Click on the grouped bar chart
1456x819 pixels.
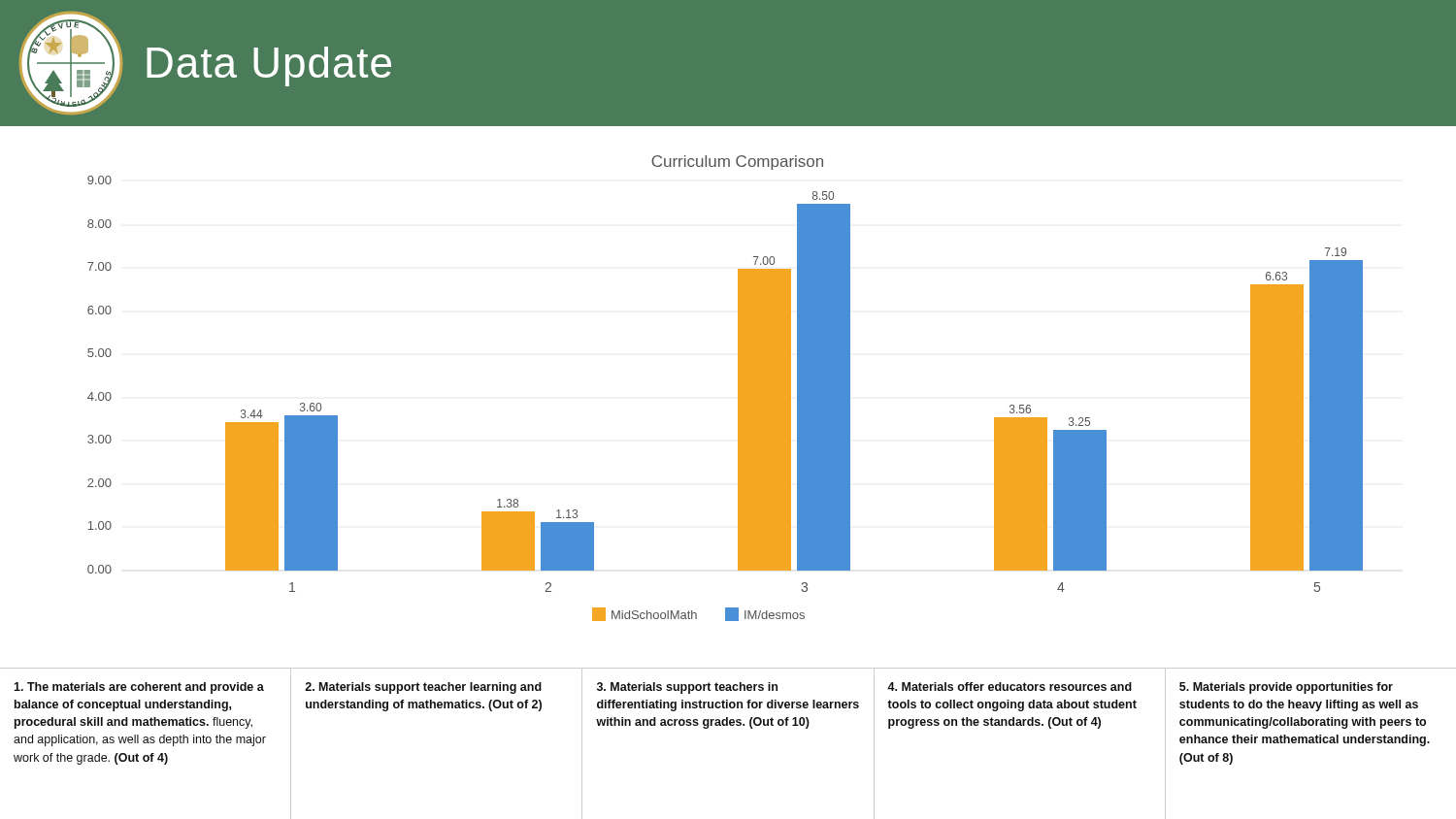coord(738,386)
